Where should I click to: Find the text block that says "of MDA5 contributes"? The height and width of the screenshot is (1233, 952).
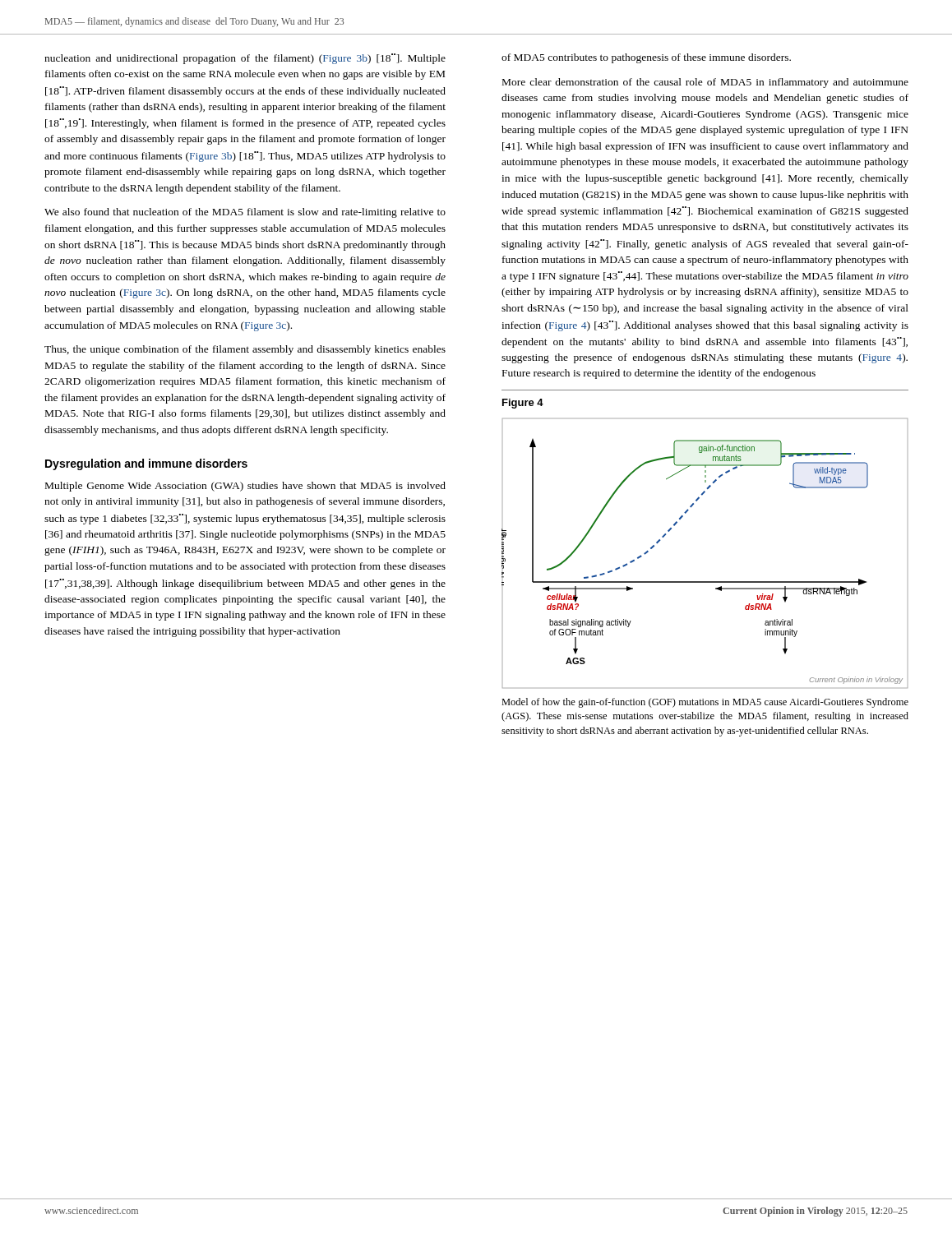(705, 57)
